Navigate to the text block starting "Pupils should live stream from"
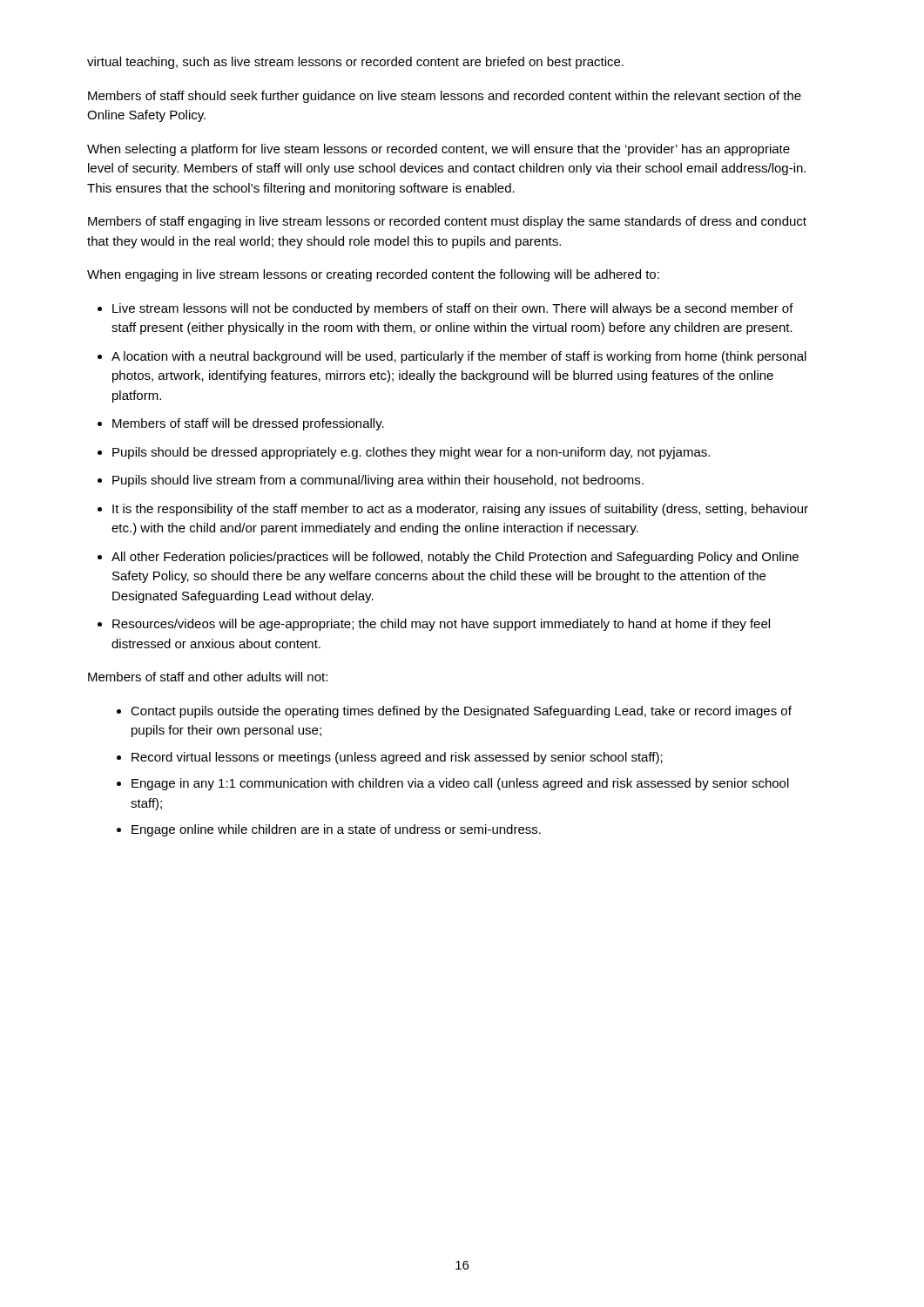The image size is (924, 1307). click(378, 480)
